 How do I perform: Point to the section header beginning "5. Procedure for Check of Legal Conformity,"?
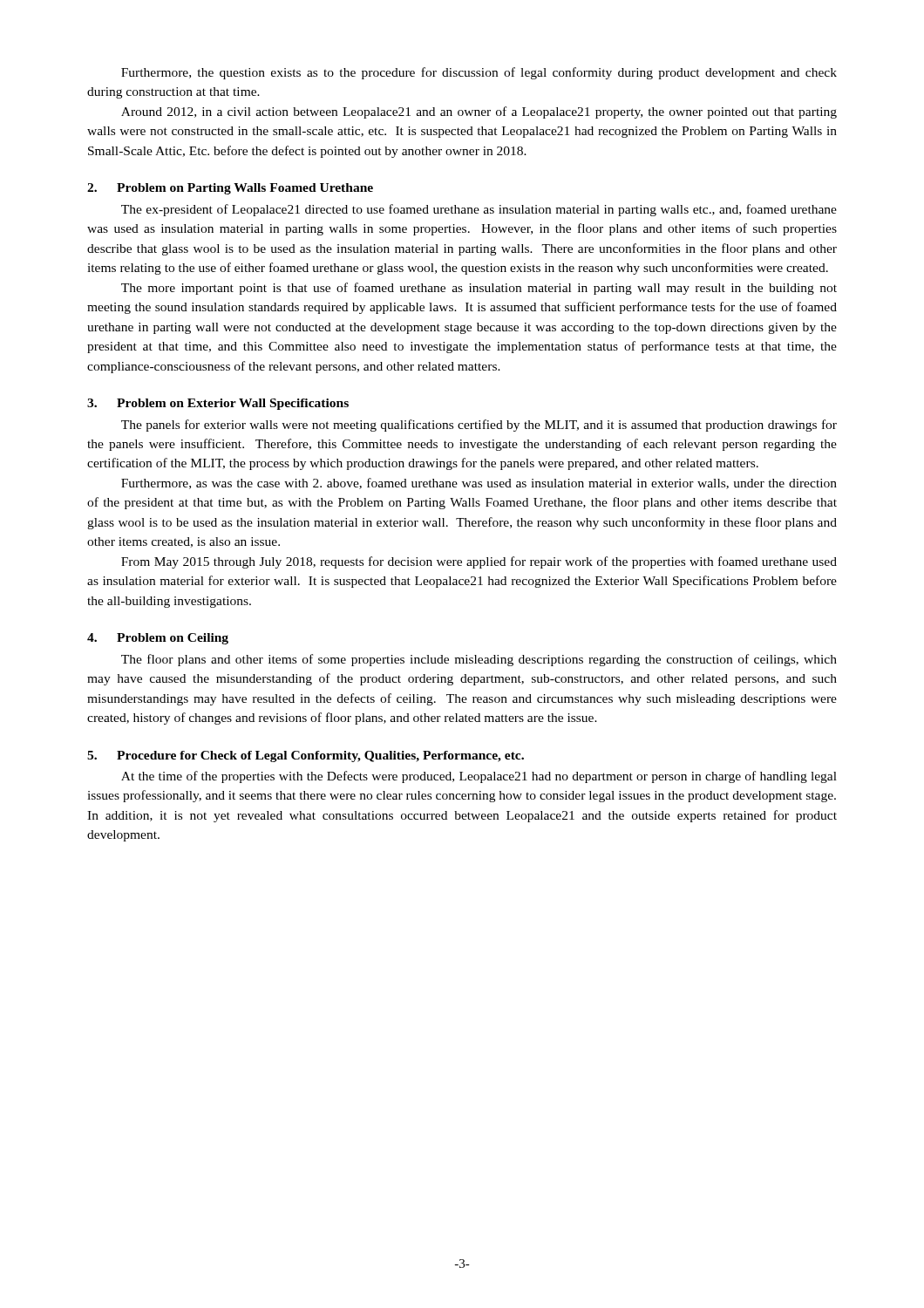(306, 755)
